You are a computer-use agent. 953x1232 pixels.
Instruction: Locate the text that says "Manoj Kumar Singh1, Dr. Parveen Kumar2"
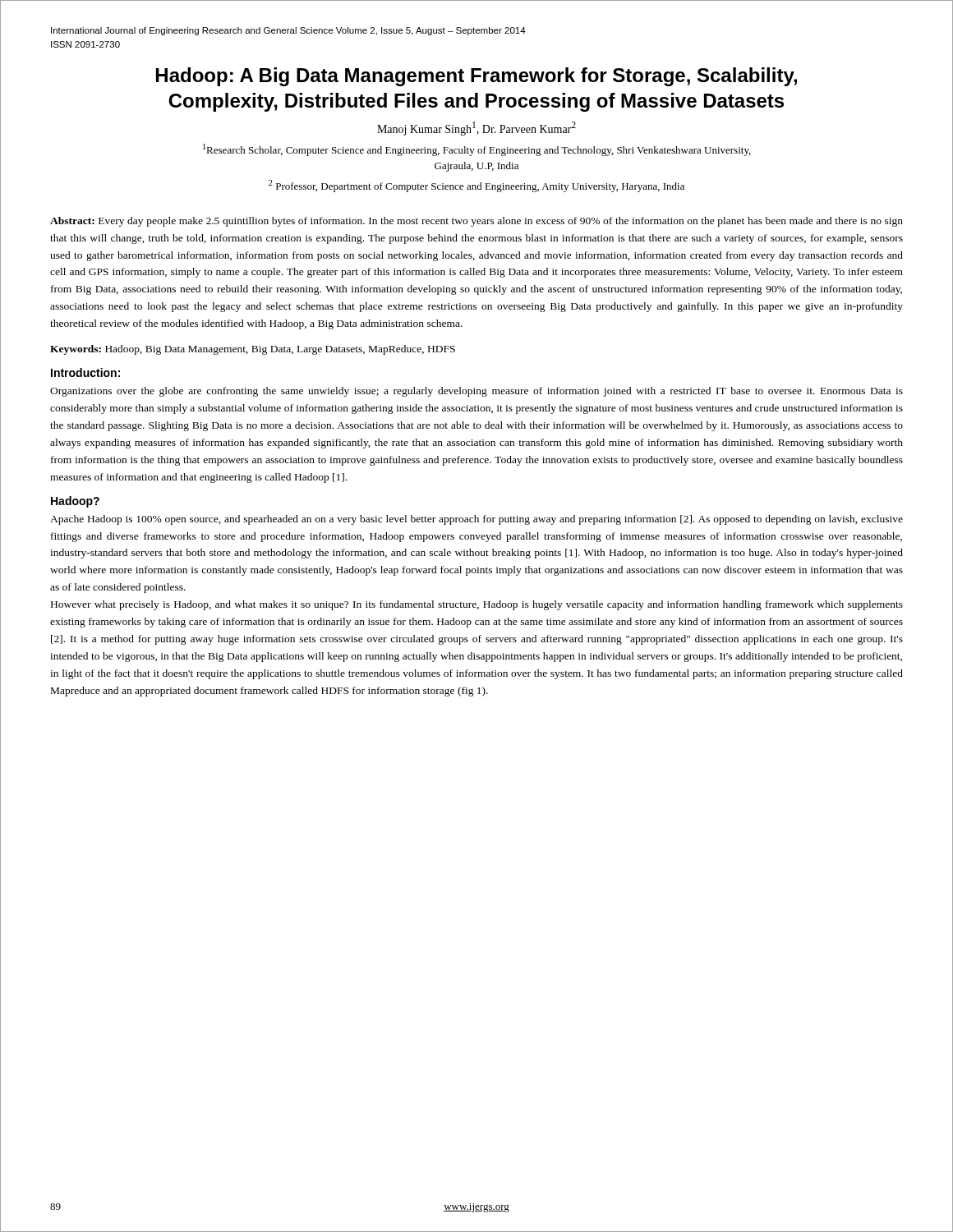point(476,127)
